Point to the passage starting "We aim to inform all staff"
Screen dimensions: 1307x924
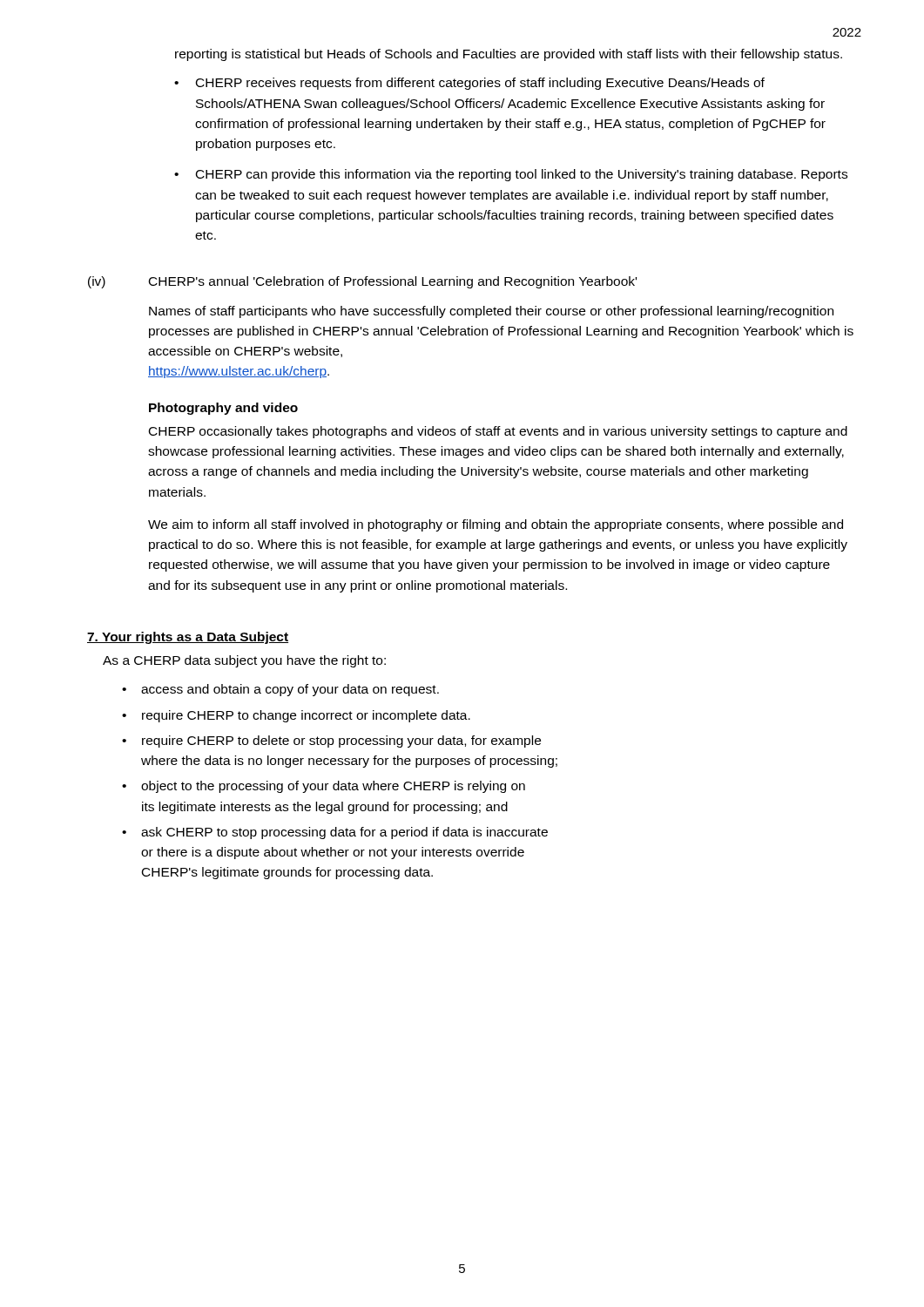[498, 554]
